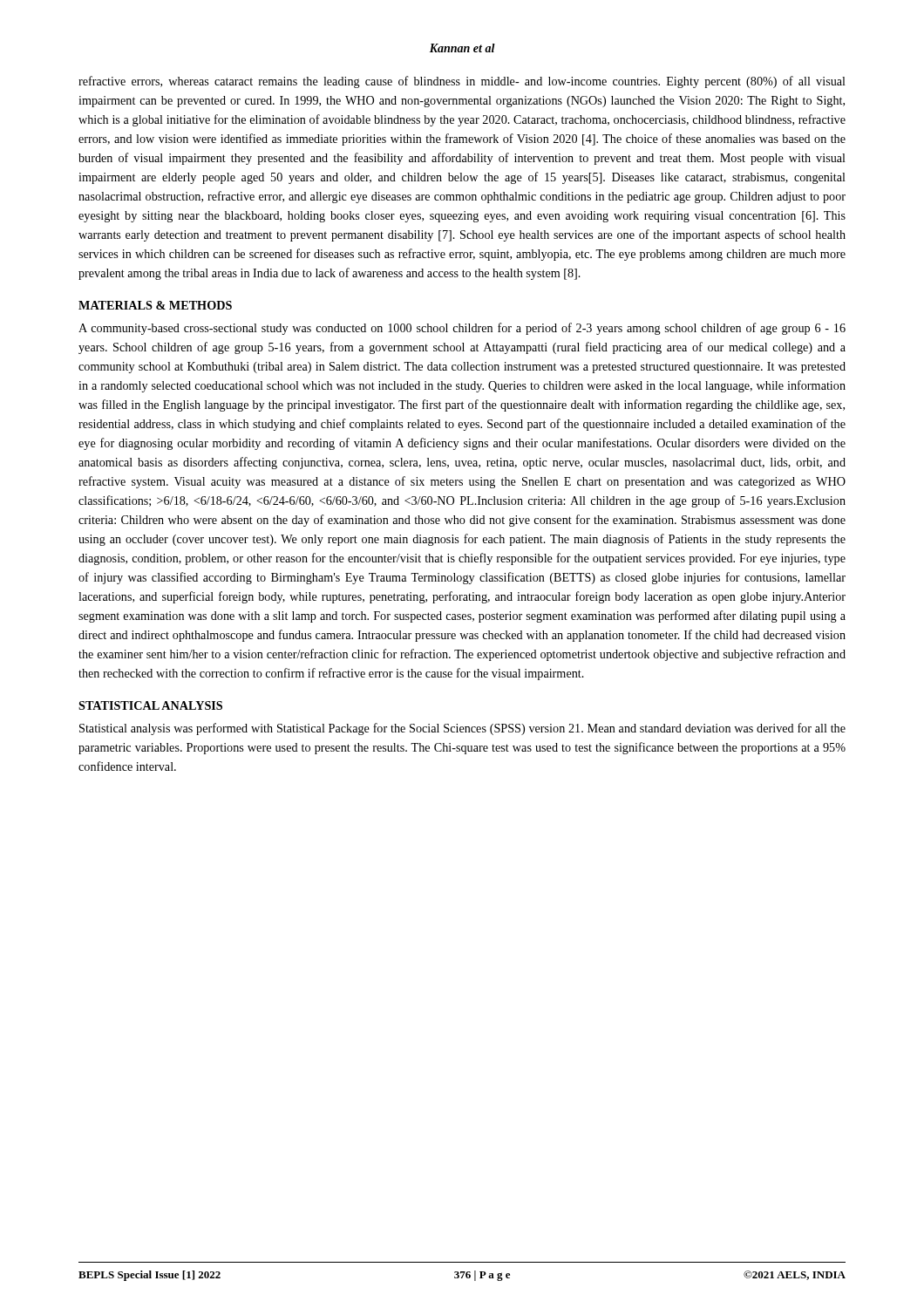Locate the region starting "Statistical analysis was performed with"

tap(462, 747)
